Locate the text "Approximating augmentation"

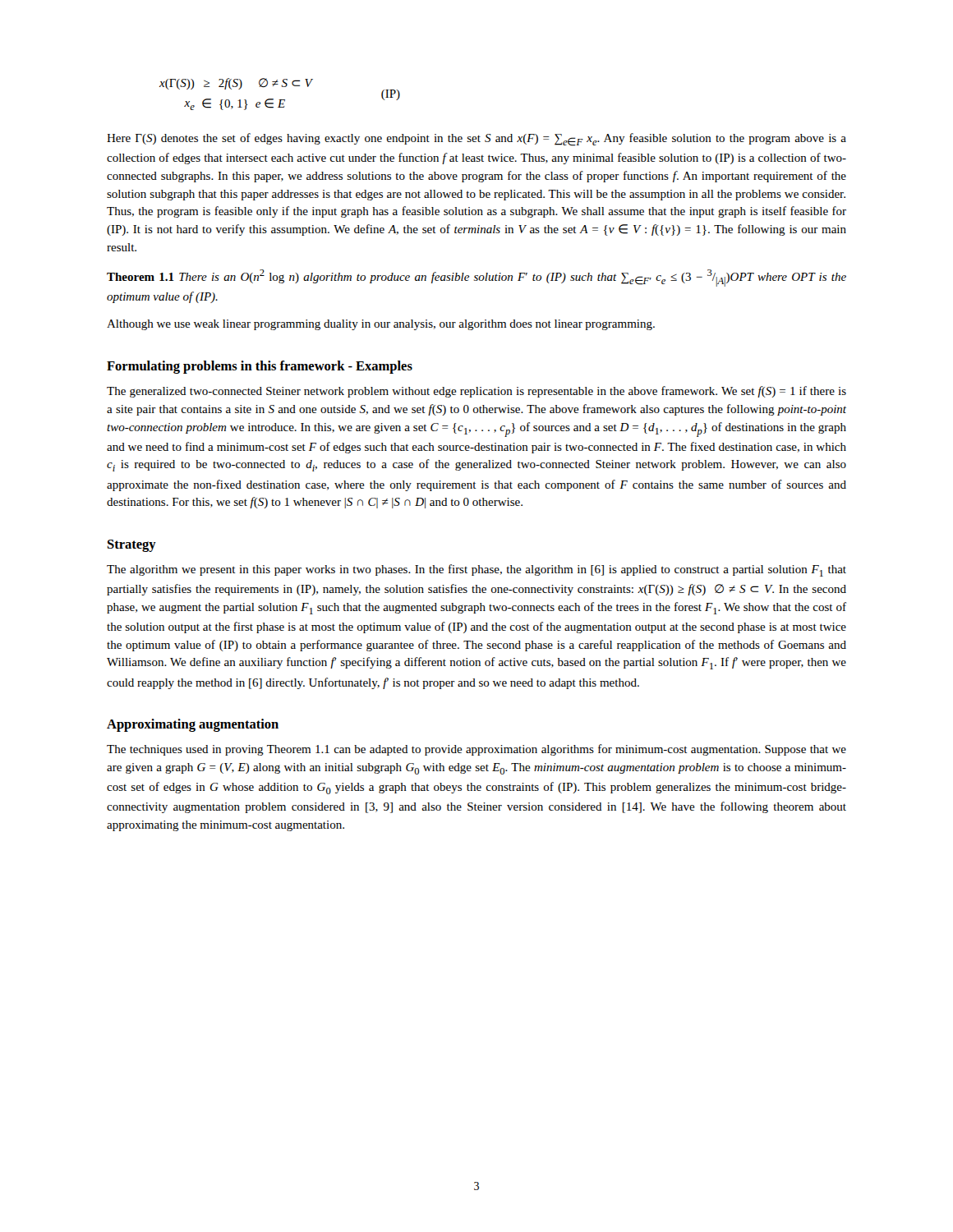click(x=193, y=724)
